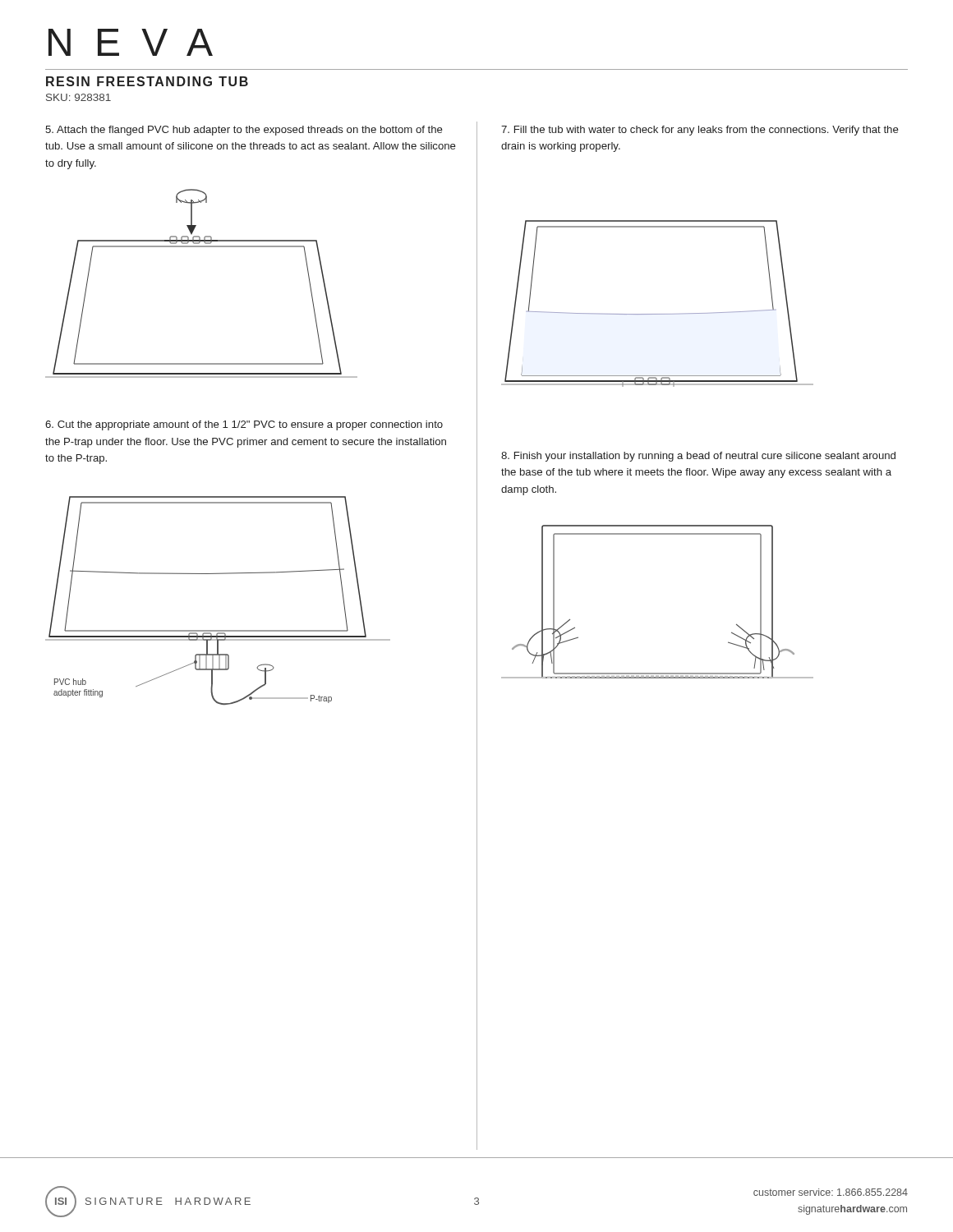
Task: Click the passage that begins "Fill the tub"
Action: tap(707, 138)
